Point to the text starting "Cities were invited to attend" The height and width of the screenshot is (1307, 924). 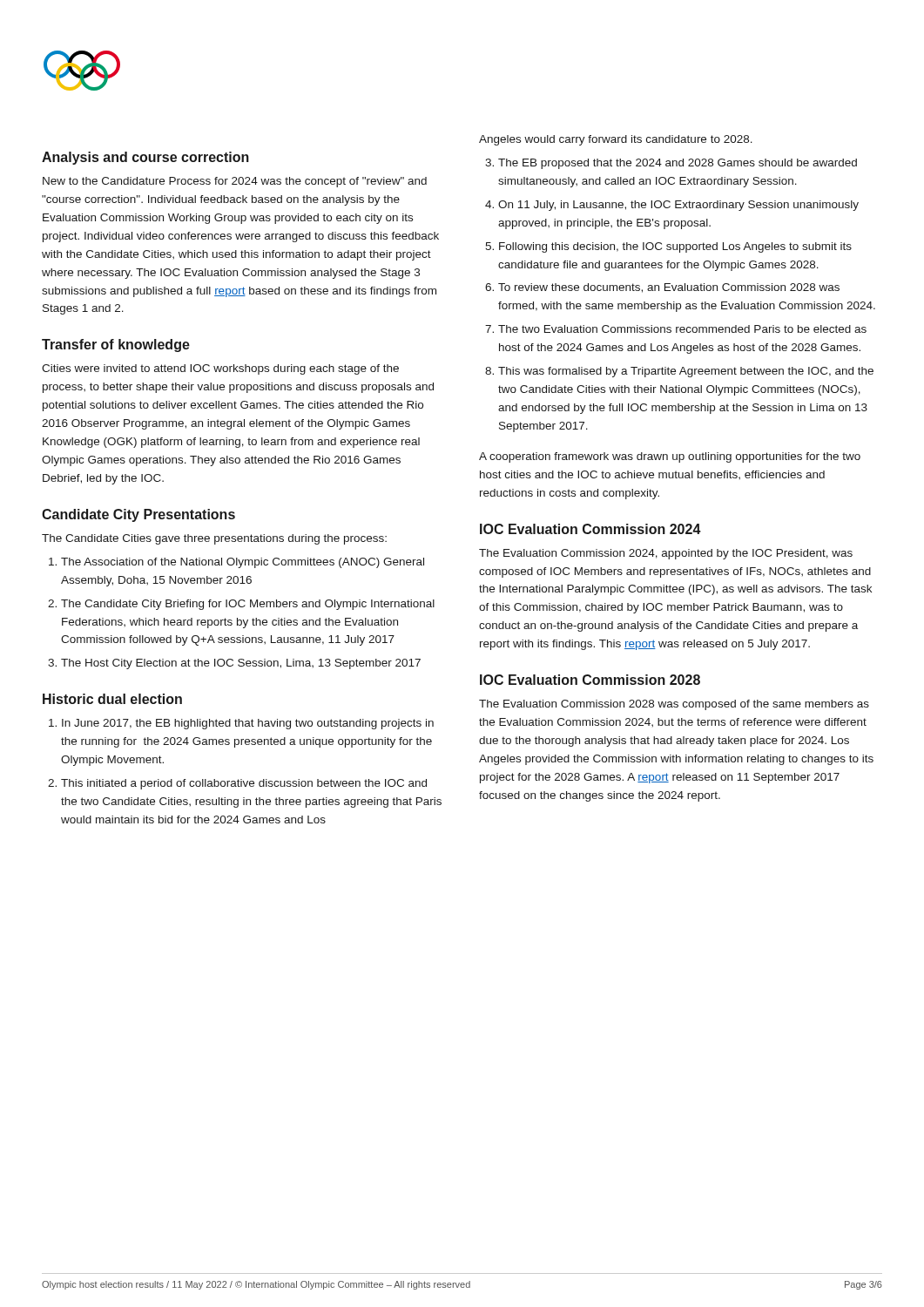coord(238,423)
